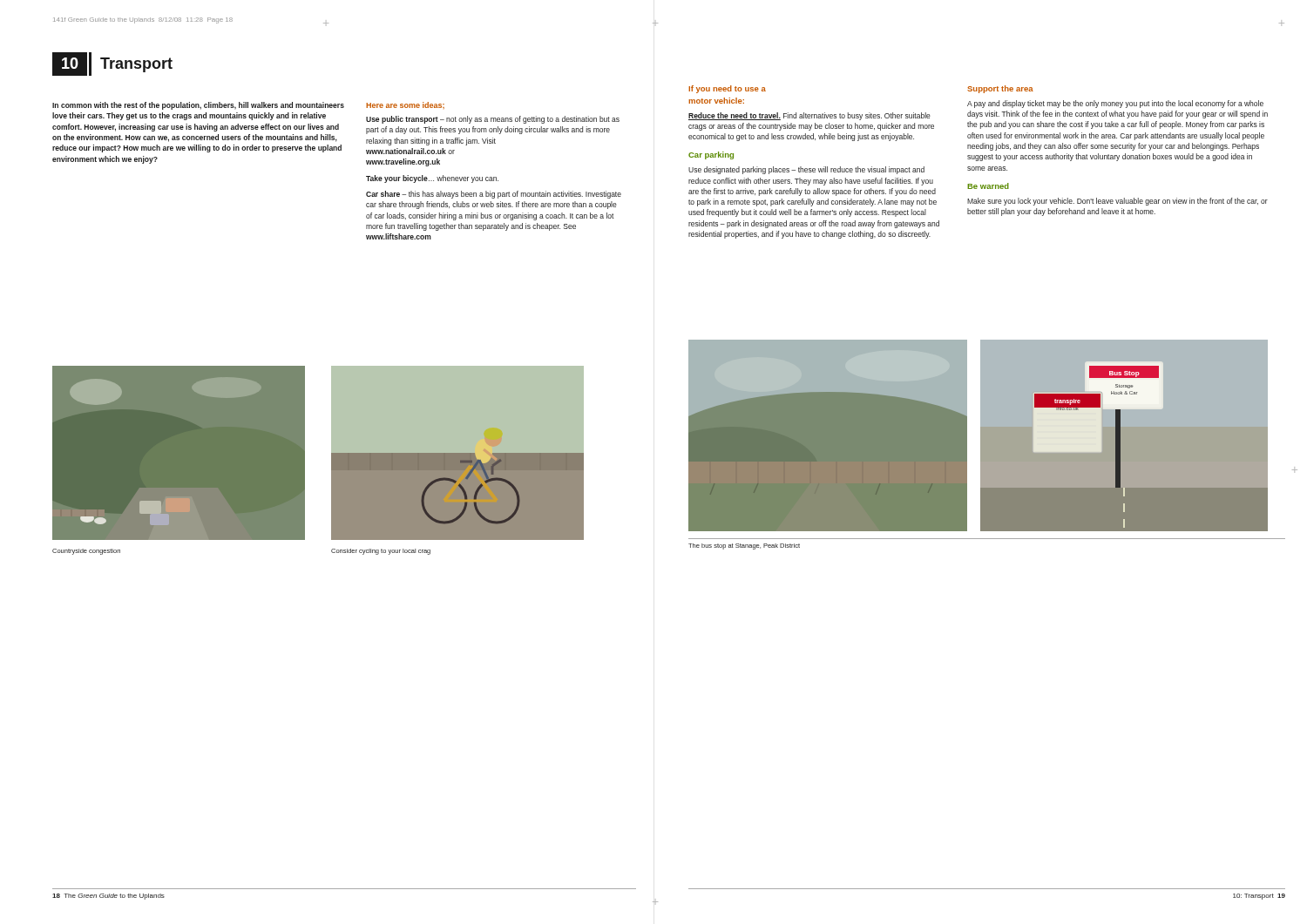The height and width of the screenshot is (924, 1307).
Task: Find the section header that reads "Car parking"
Action: tap(711, 155)
